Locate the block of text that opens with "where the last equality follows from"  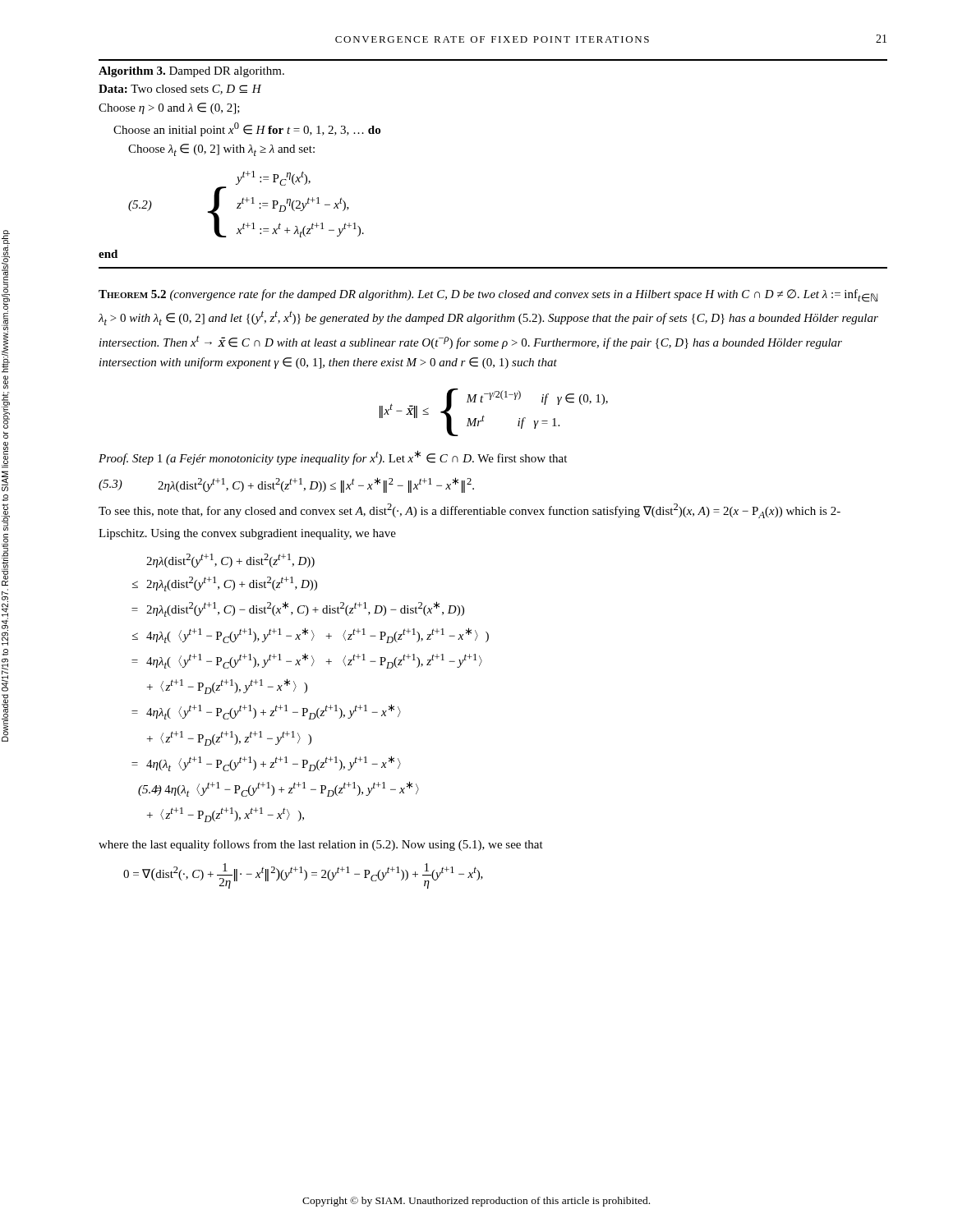tap(321, 844)
